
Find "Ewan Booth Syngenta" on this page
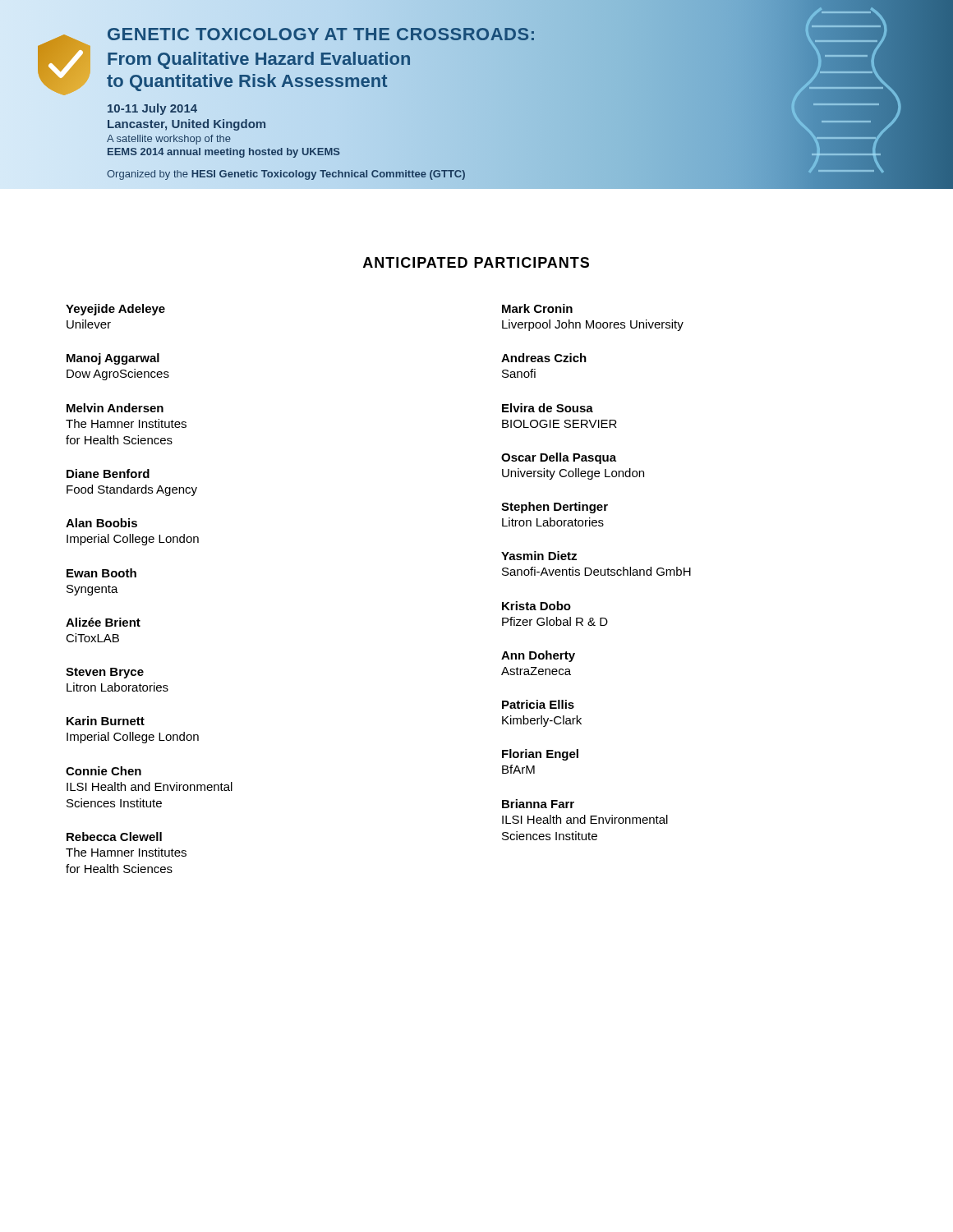point(101,573)
